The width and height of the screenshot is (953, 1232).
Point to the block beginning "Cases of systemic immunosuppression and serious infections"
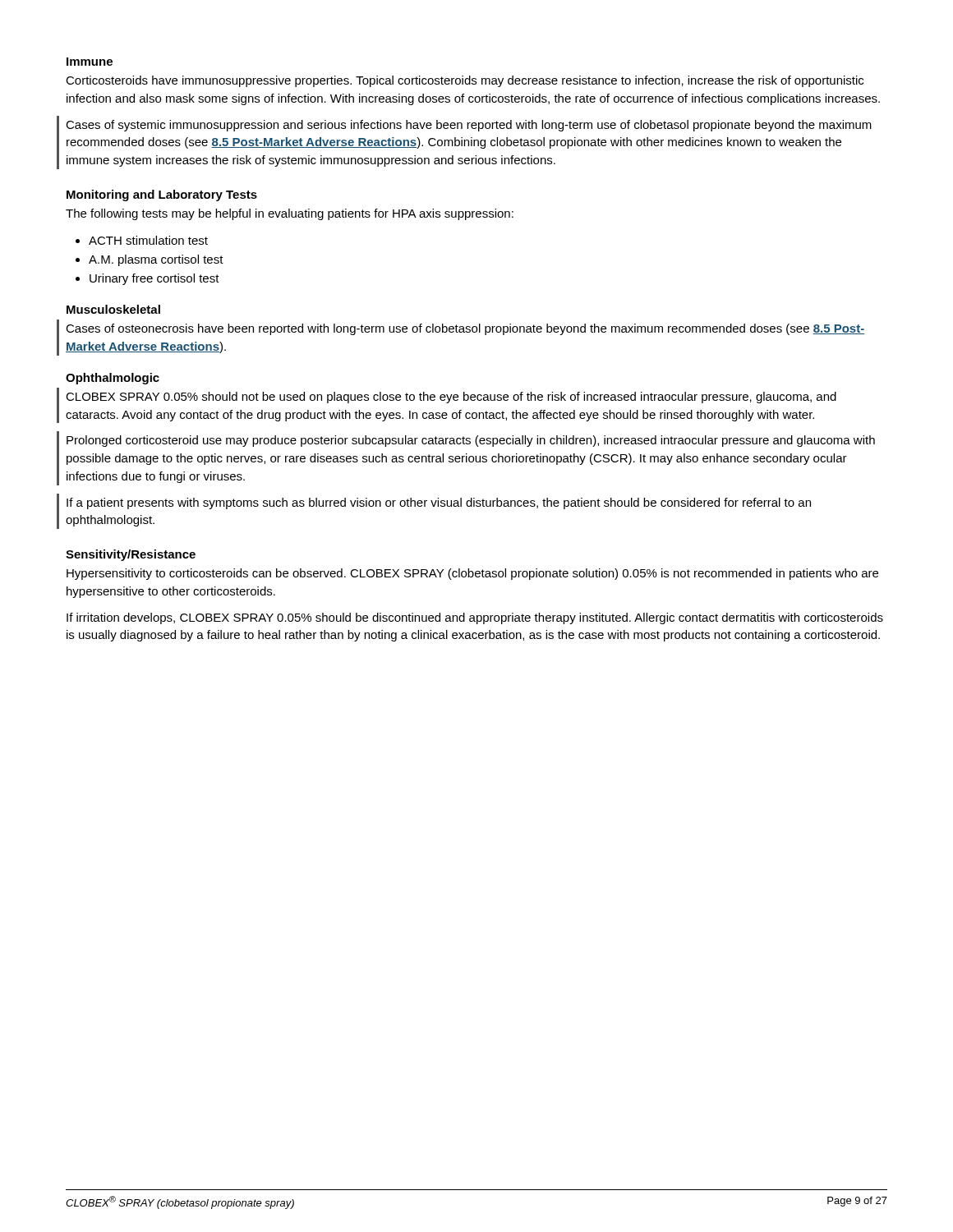coord(469,142)
